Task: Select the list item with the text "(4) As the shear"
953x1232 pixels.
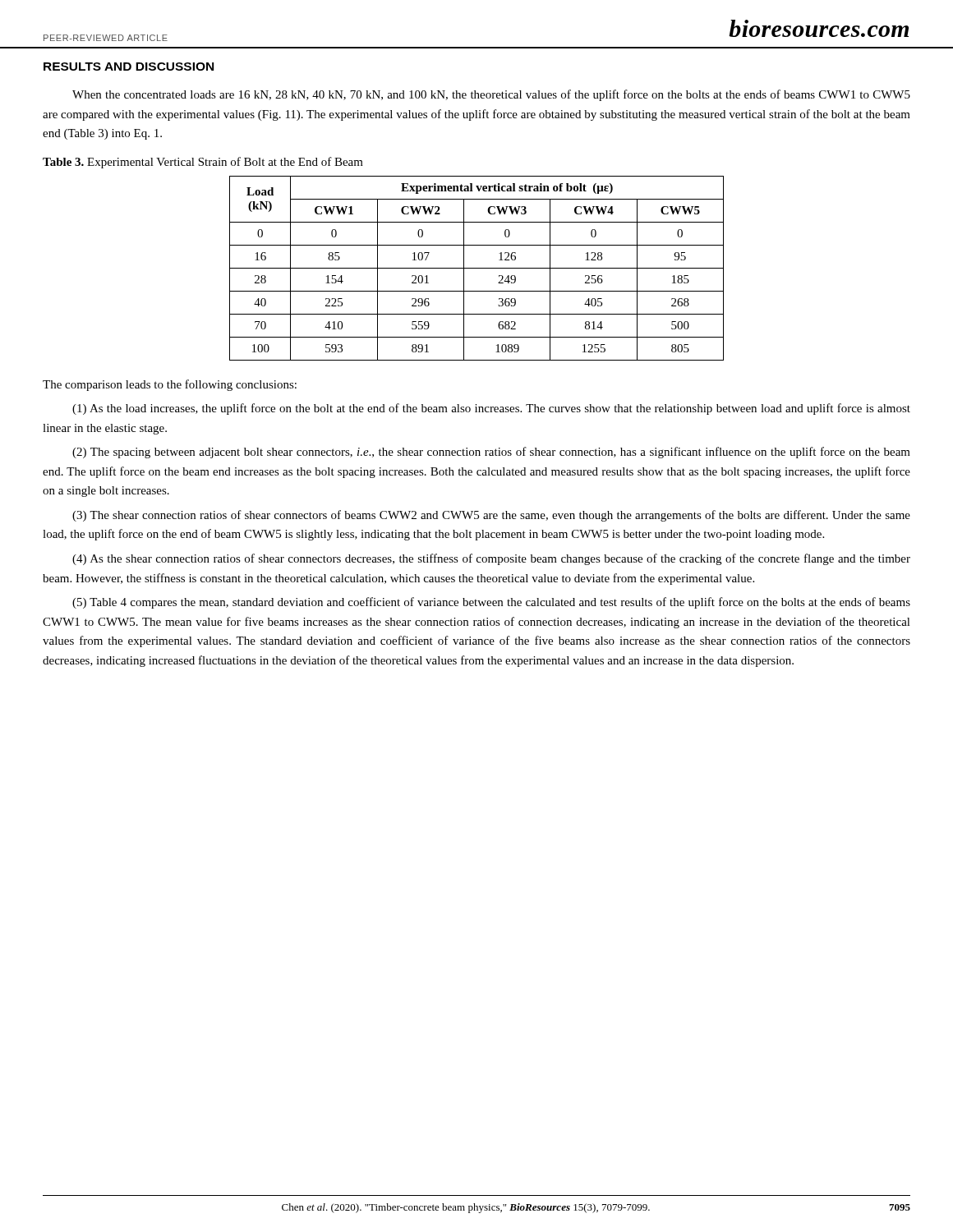Action: (476, 568)
